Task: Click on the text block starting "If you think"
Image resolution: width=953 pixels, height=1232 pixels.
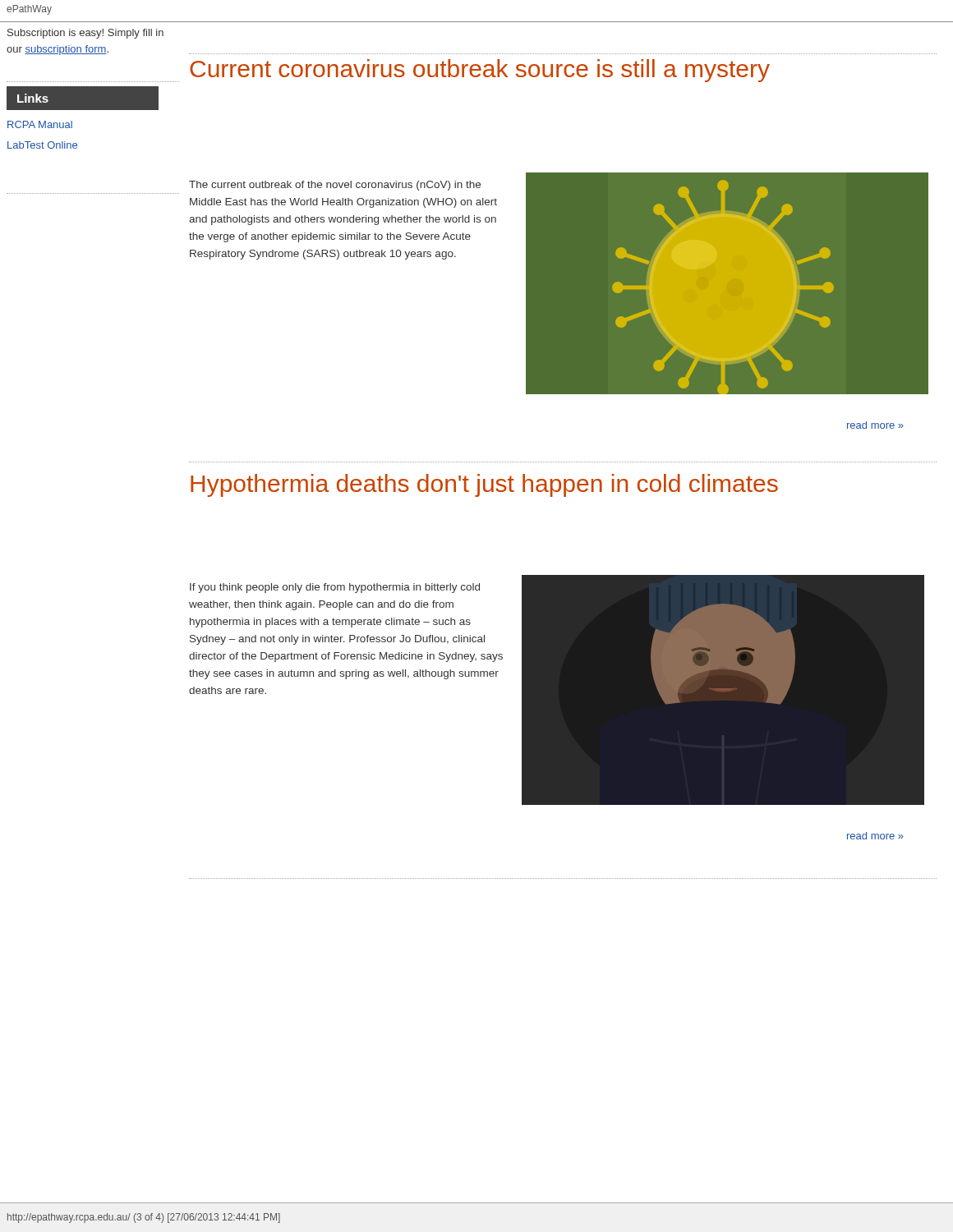Action: click(x=346, y=638)
